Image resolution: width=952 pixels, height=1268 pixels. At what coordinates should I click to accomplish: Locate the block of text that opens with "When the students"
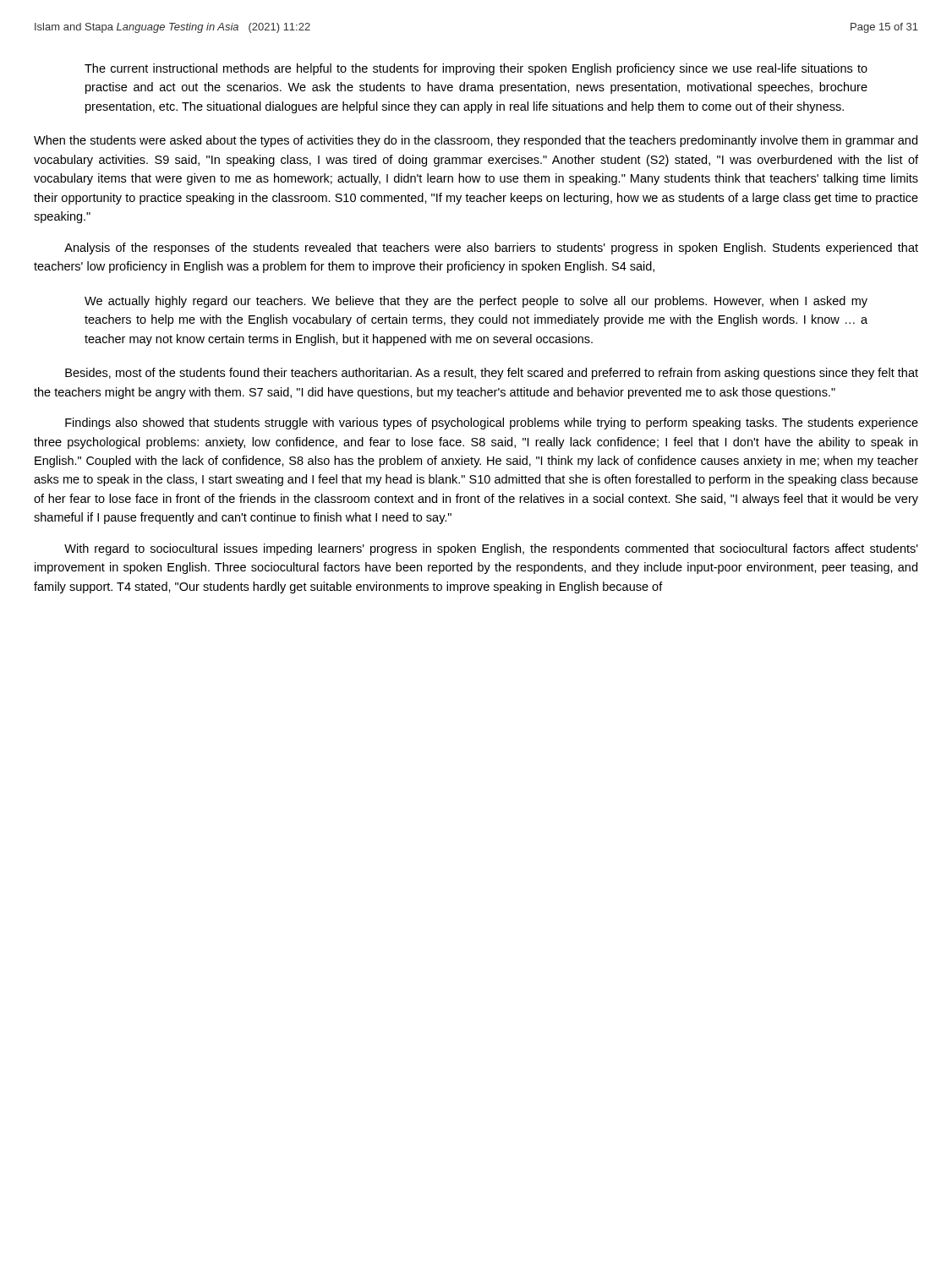click(x=476, y=179)
